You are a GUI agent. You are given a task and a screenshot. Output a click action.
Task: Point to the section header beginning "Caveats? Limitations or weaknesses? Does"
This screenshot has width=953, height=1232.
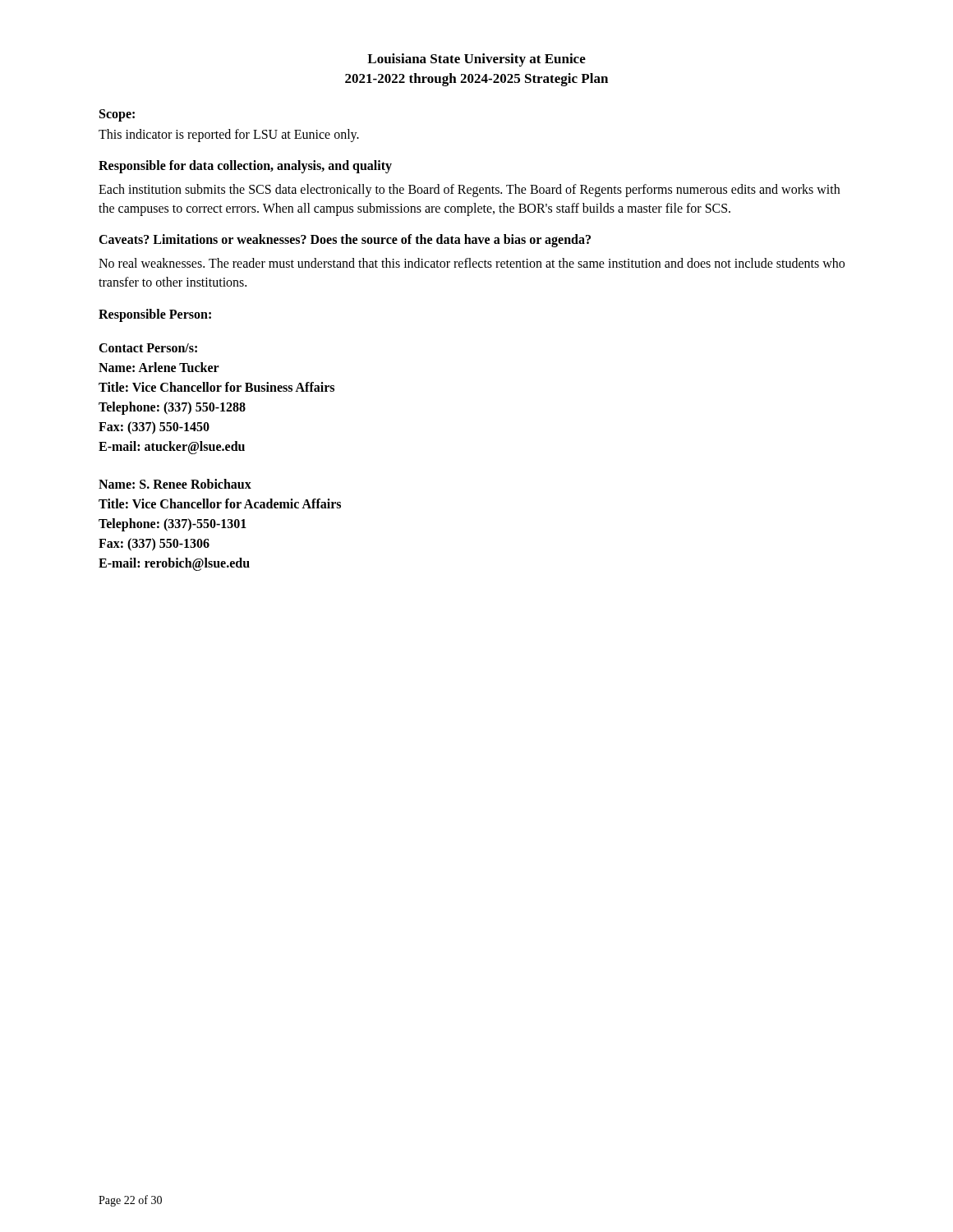[345, 240]
